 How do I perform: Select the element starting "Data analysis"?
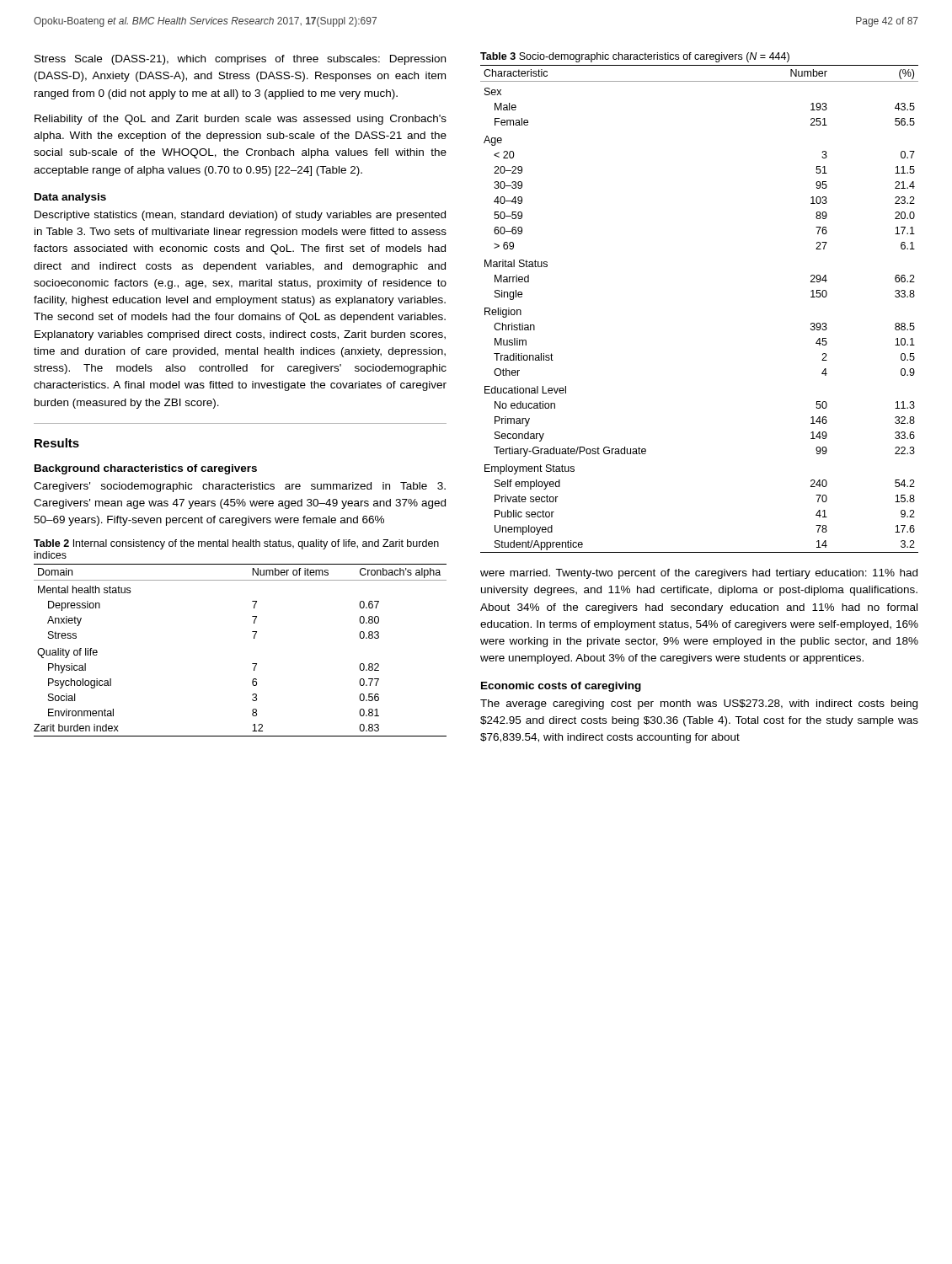pyautogui.click(x=70, y=197)
